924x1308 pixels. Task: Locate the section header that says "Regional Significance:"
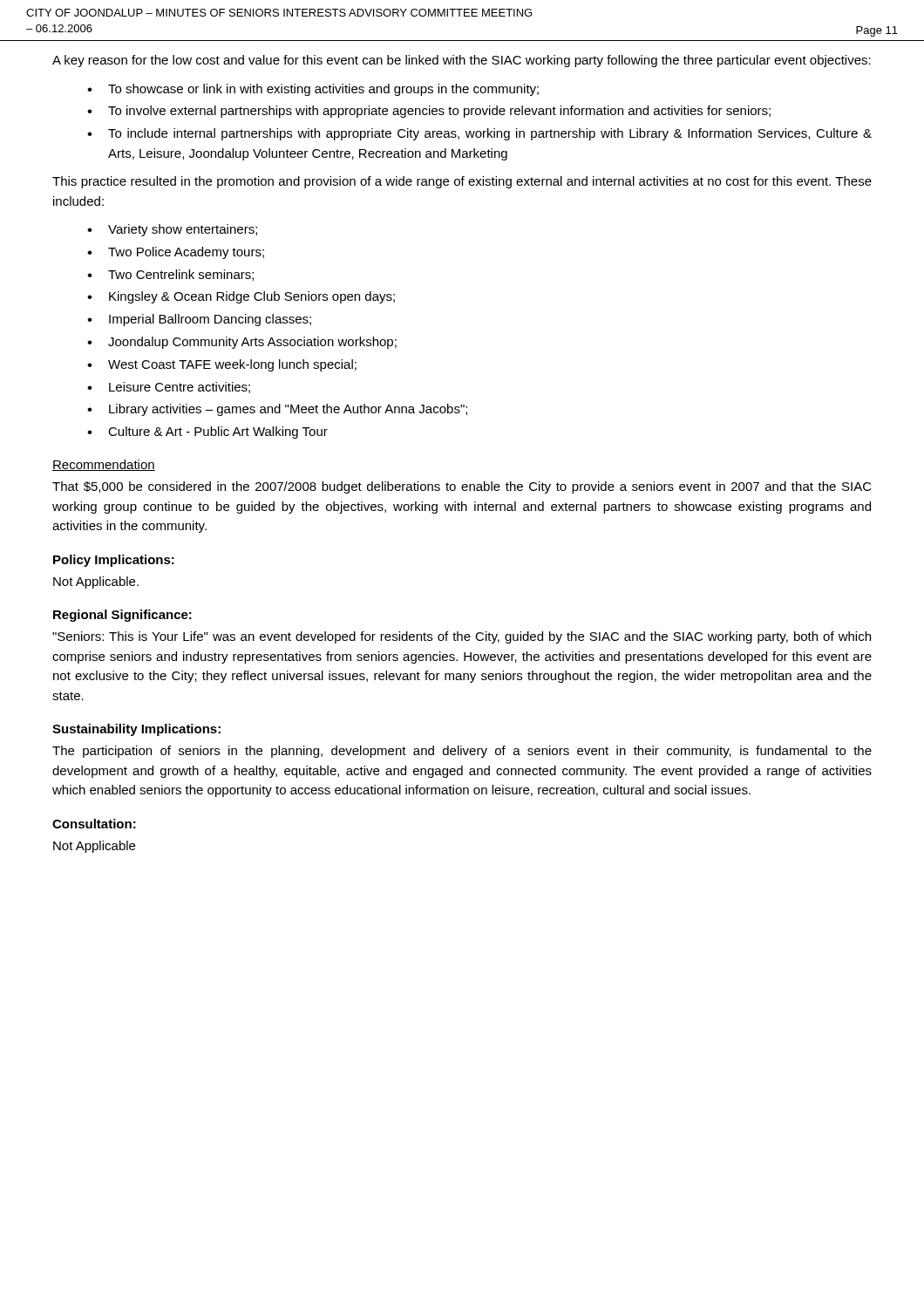click(x=122, y=614)
